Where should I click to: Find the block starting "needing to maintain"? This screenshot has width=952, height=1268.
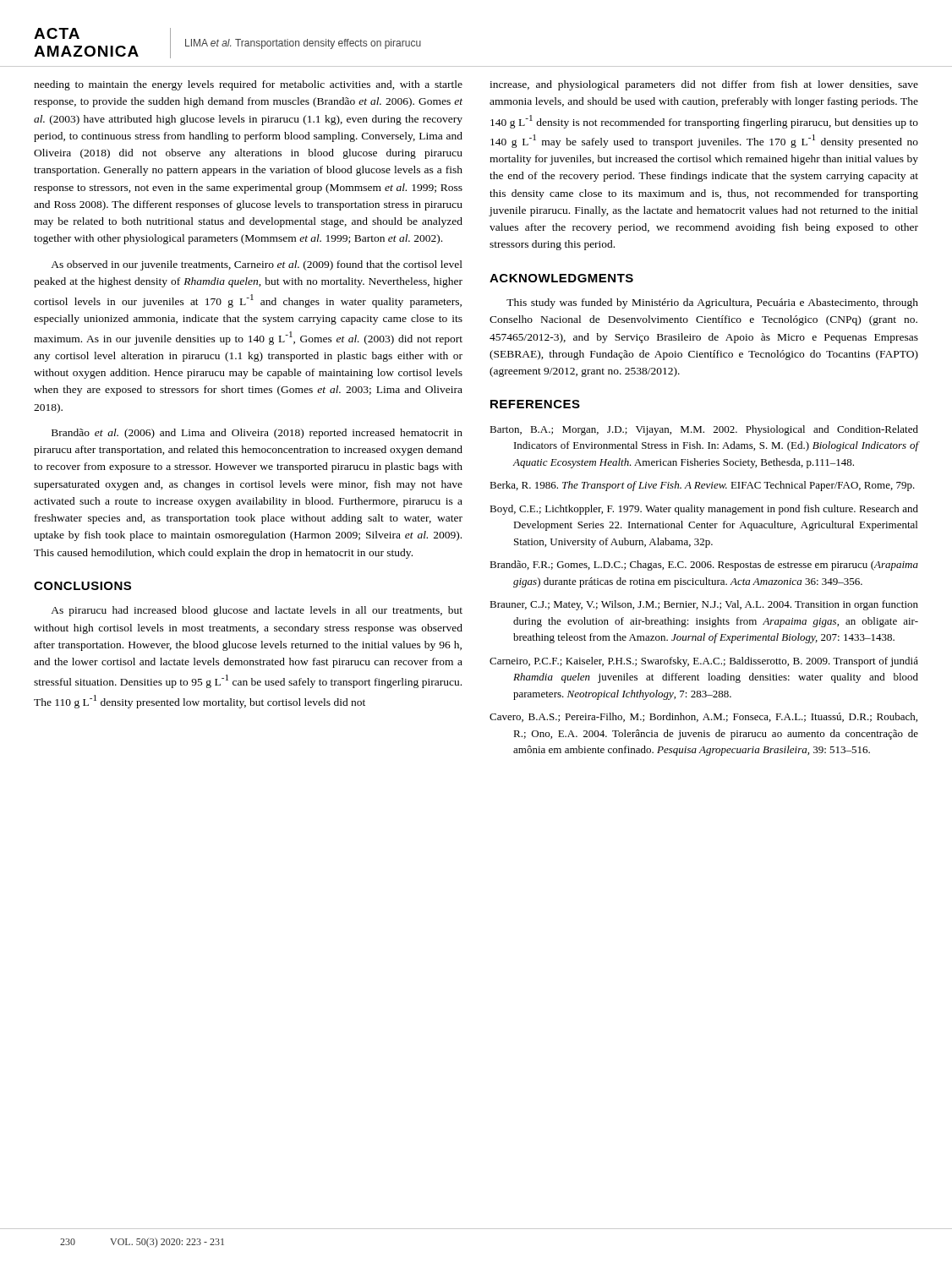pyautogui.click(x=248, y=162)
